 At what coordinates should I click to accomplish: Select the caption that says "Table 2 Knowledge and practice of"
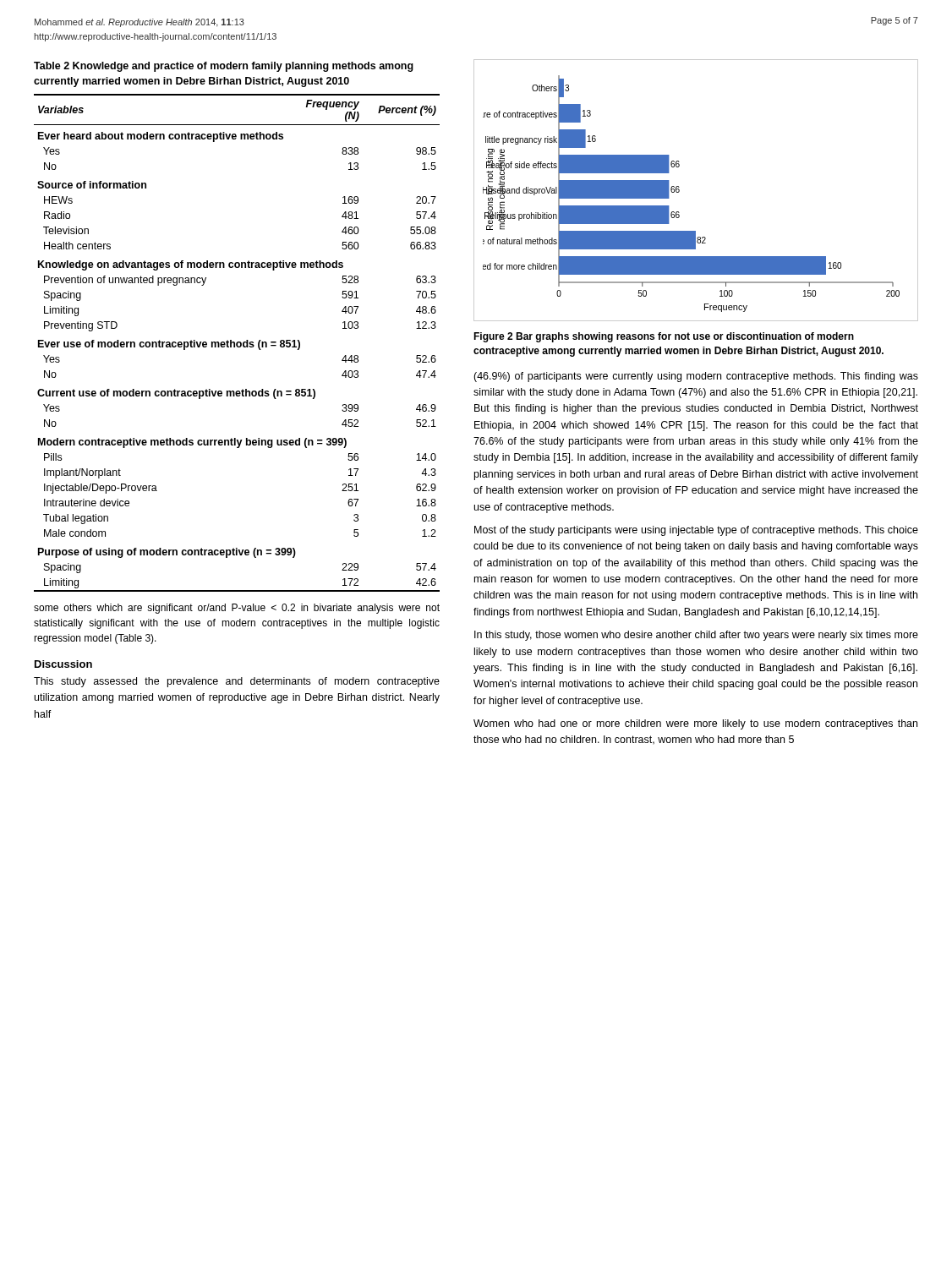pos(224,73)
